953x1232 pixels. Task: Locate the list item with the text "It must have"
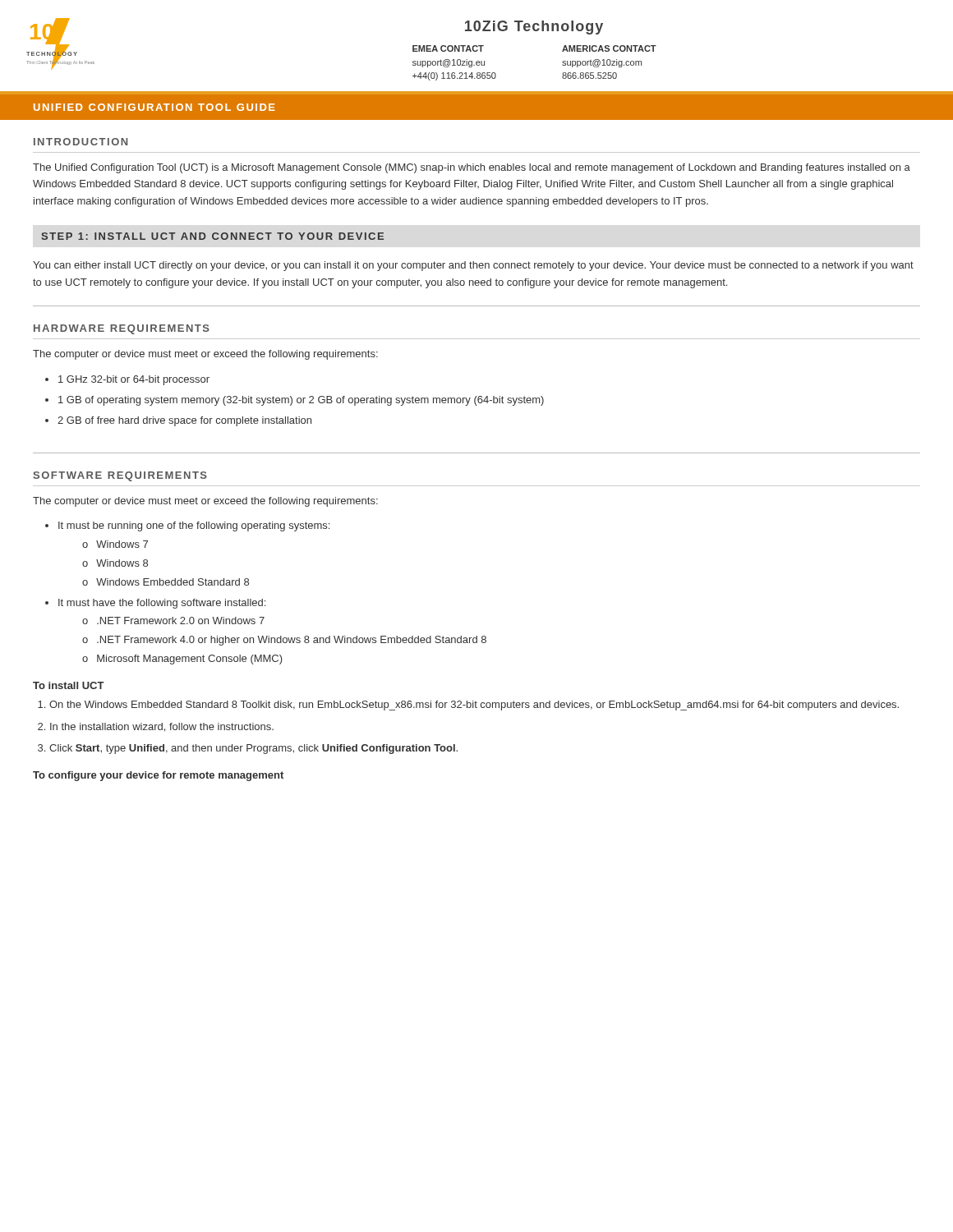(x=489, y=632)
